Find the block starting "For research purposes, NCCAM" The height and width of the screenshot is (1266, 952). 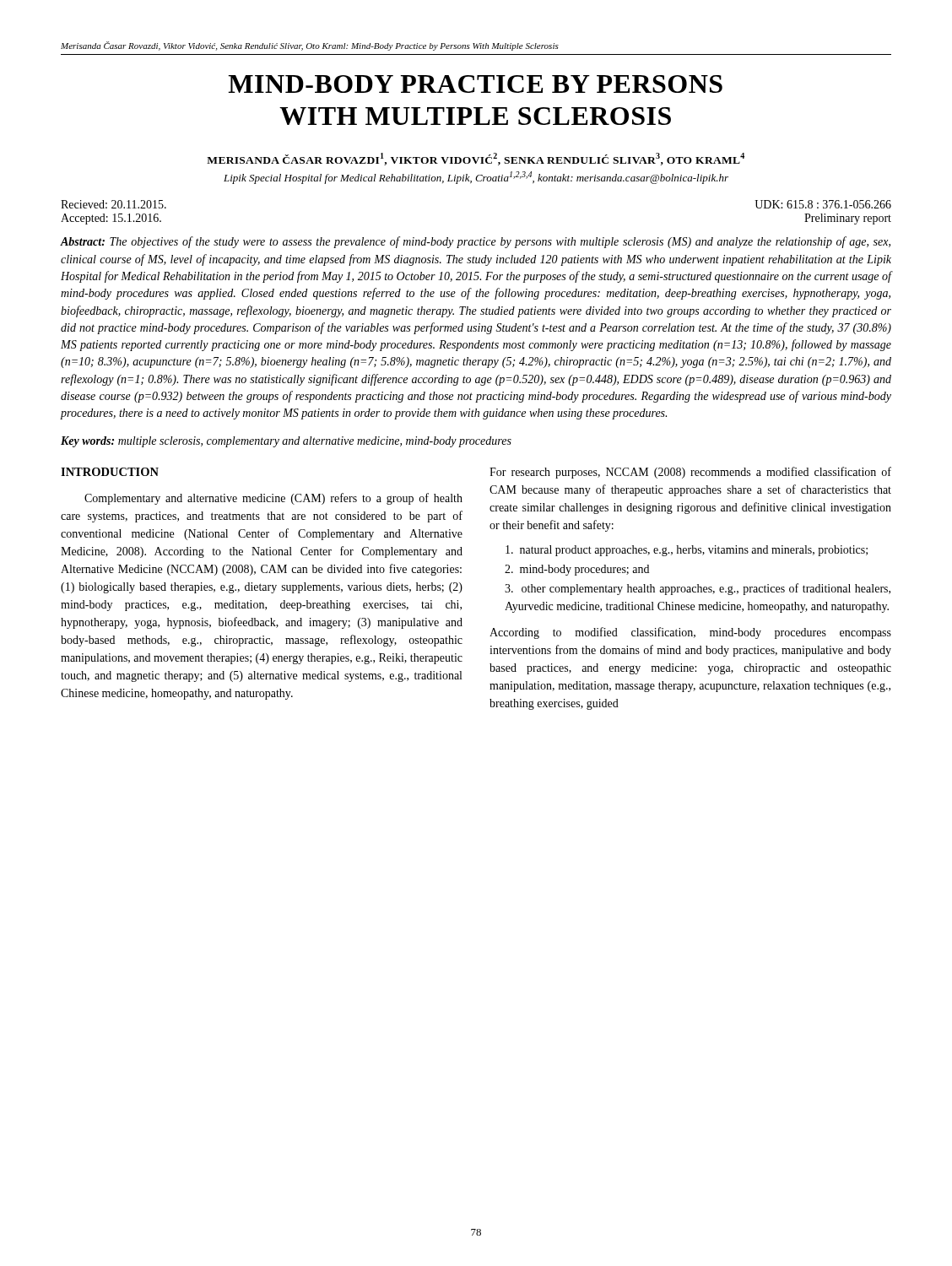tap(690, 498)
